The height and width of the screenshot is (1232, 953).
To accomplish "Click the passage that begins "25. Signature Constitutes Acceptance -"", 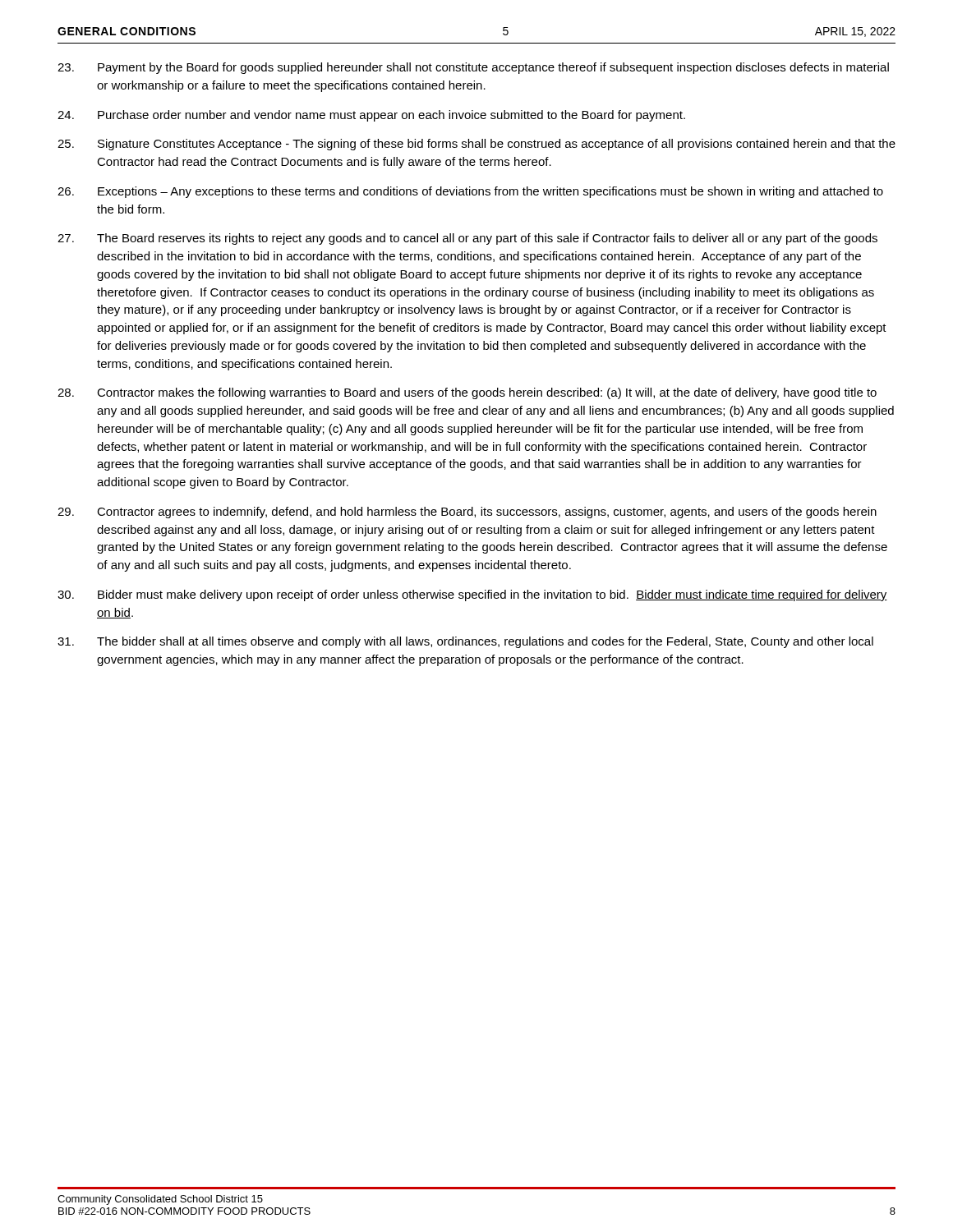I will pos(476,153).
